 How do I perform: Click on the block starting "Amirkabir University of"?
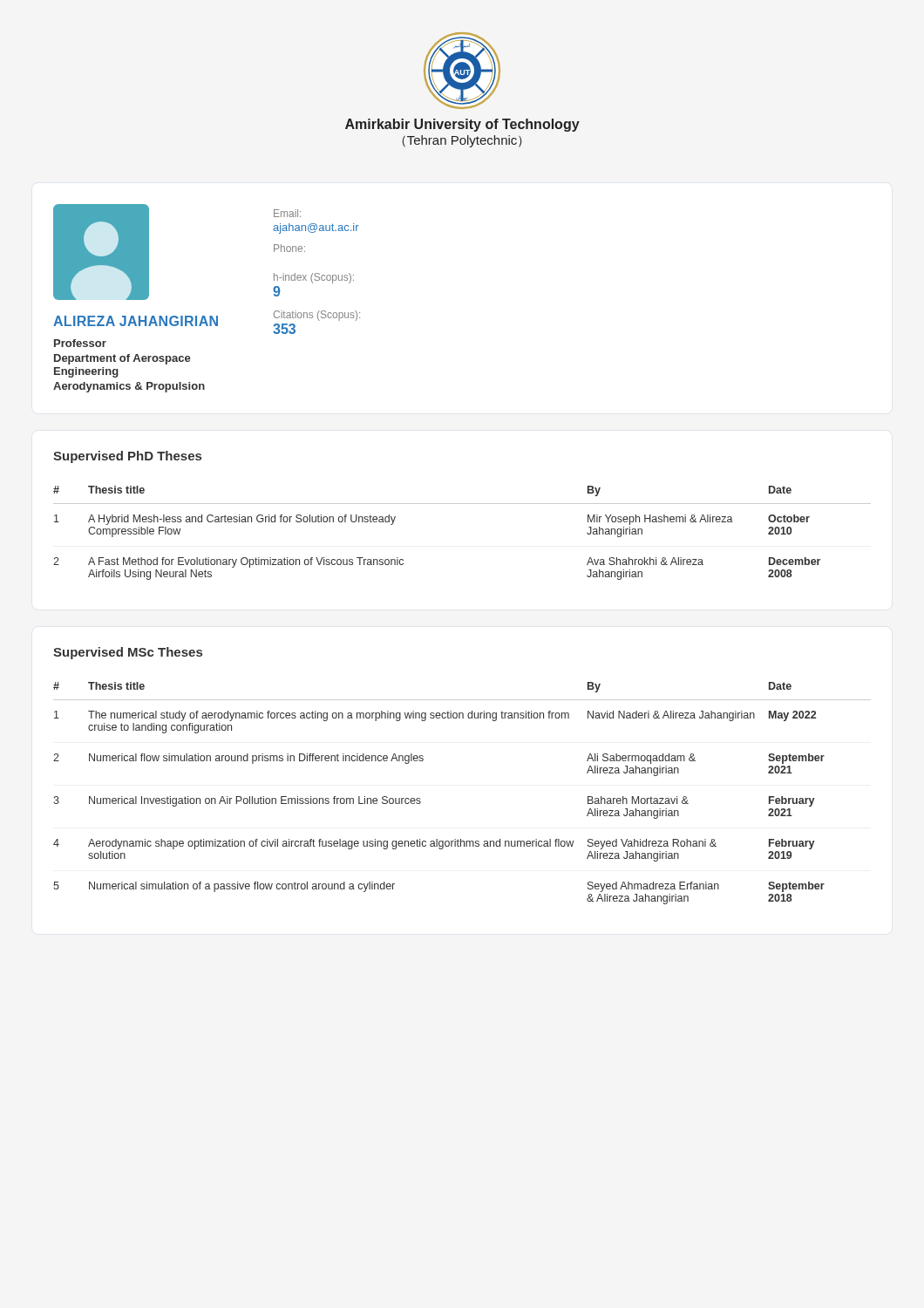tap(462, 124)
